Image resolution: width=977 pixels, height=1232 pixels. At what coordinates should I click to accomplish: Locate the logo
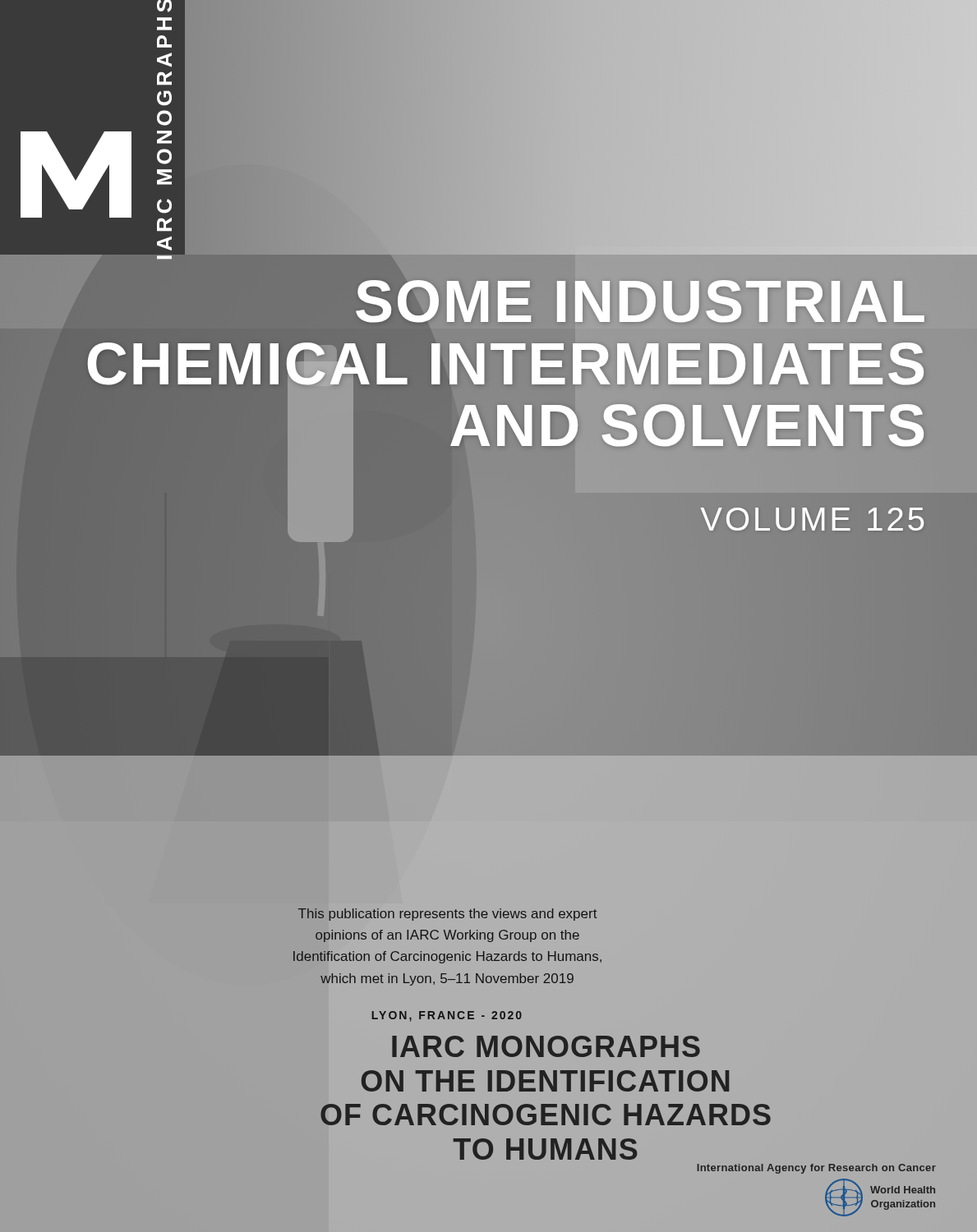[816, 1189]
